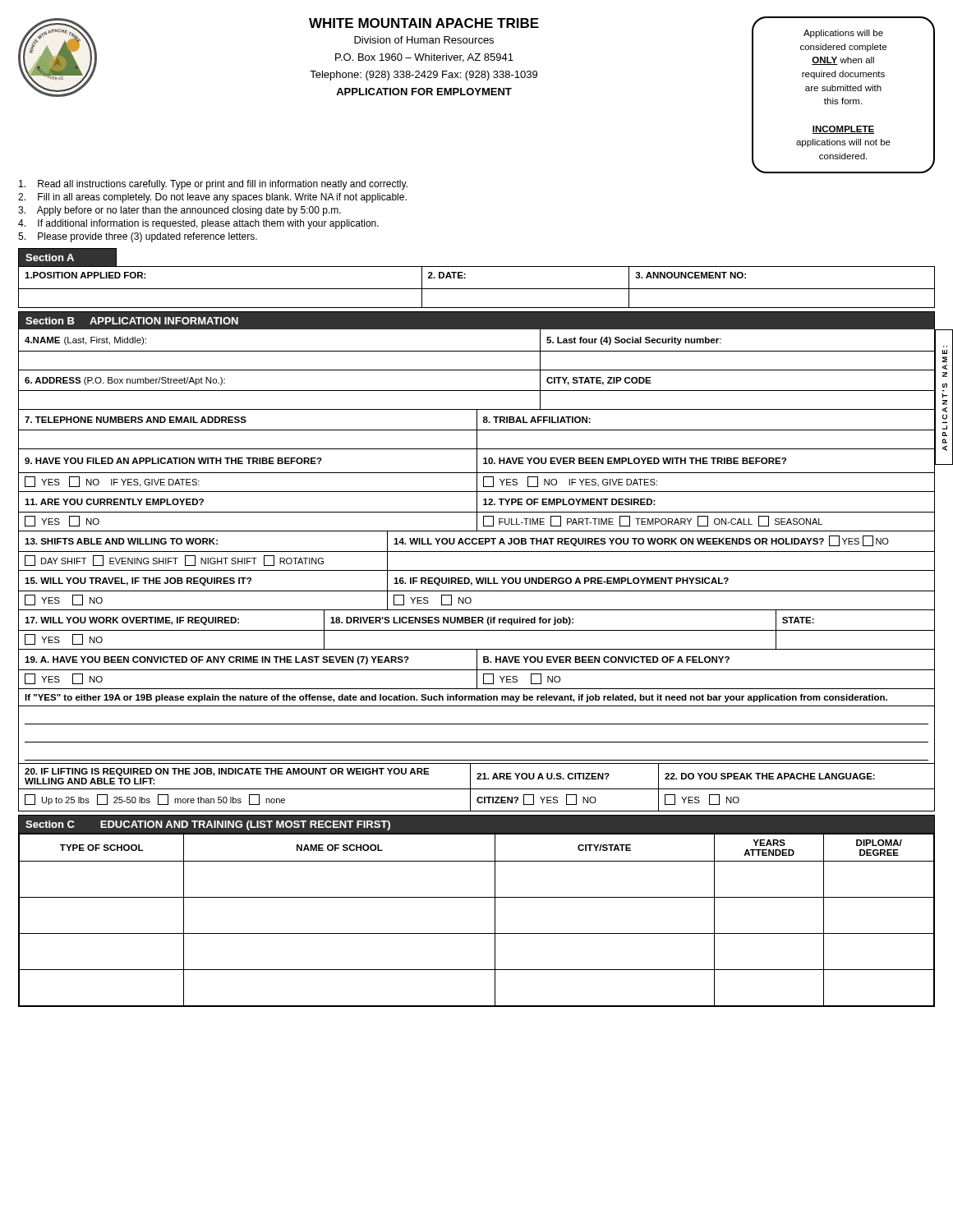953x1232 pixels.
Task: Click the passage that begins "5. Please provide three (3)"
Action: click(138, 236)
